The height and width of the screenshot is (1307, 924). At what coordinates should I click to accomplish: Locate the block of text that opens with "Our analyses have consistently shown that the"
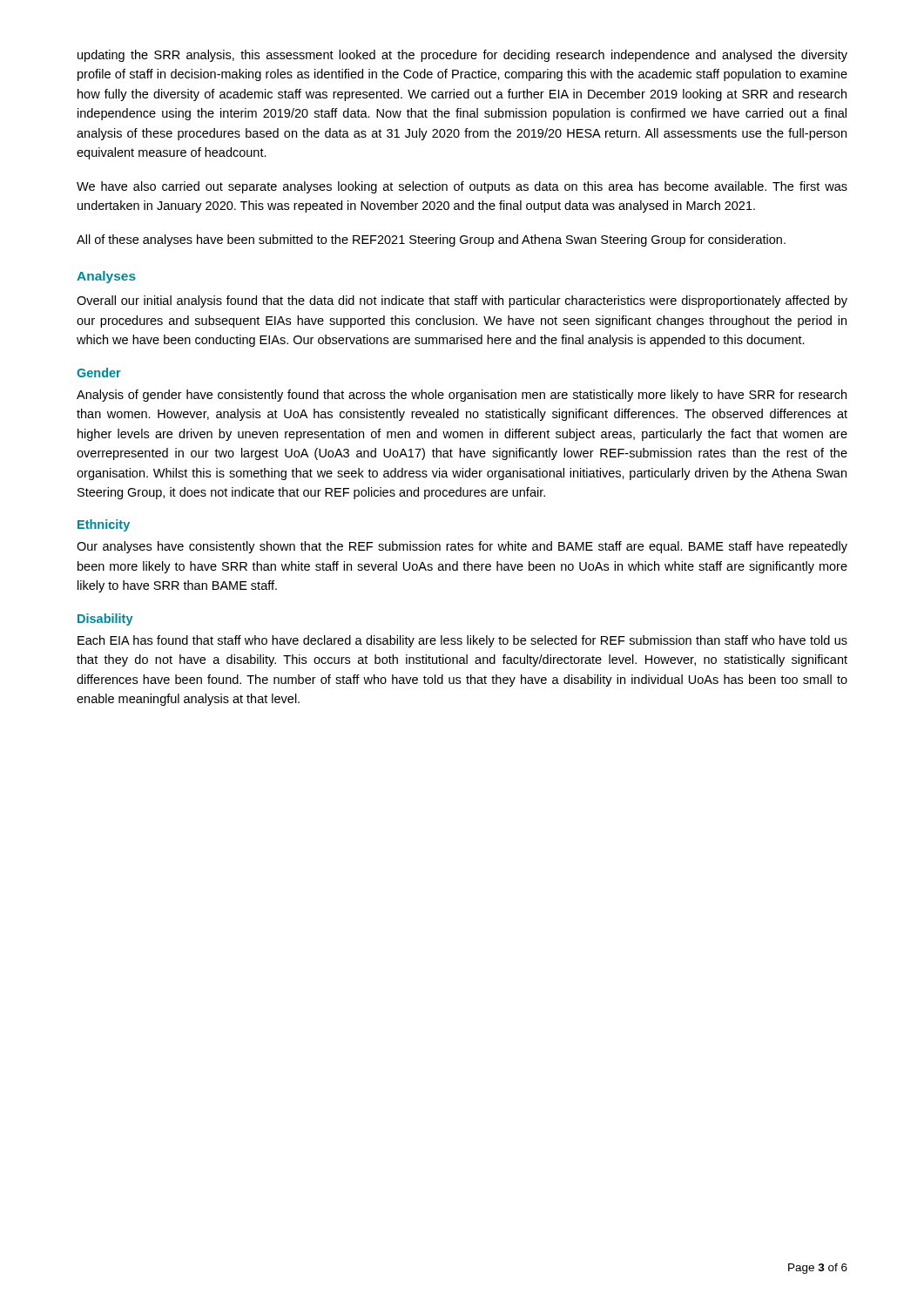[462, 567]
